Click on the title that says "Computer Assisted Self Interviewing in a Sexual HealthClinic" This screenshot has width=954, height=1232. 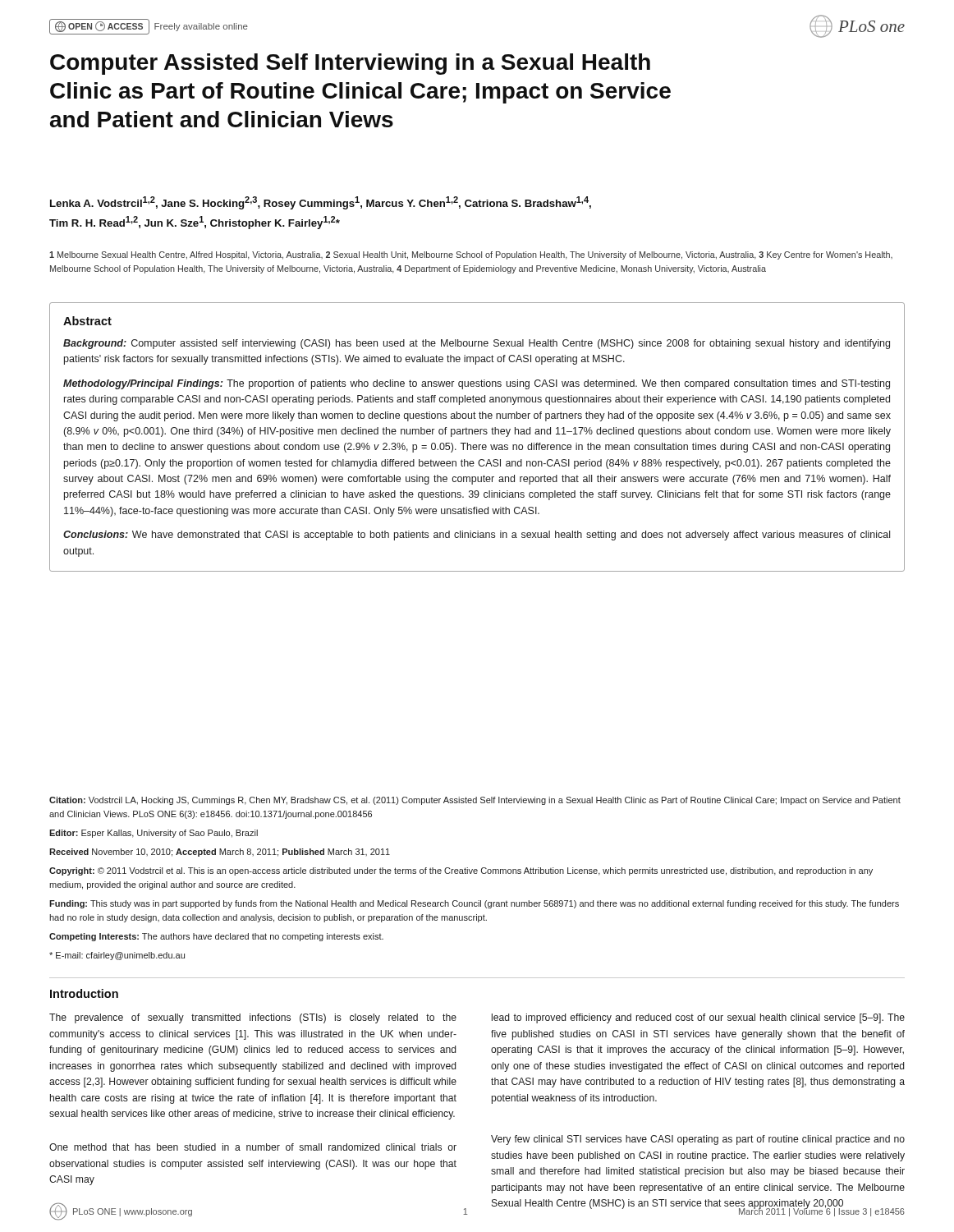pyautogui.click(x=477, y=91)
